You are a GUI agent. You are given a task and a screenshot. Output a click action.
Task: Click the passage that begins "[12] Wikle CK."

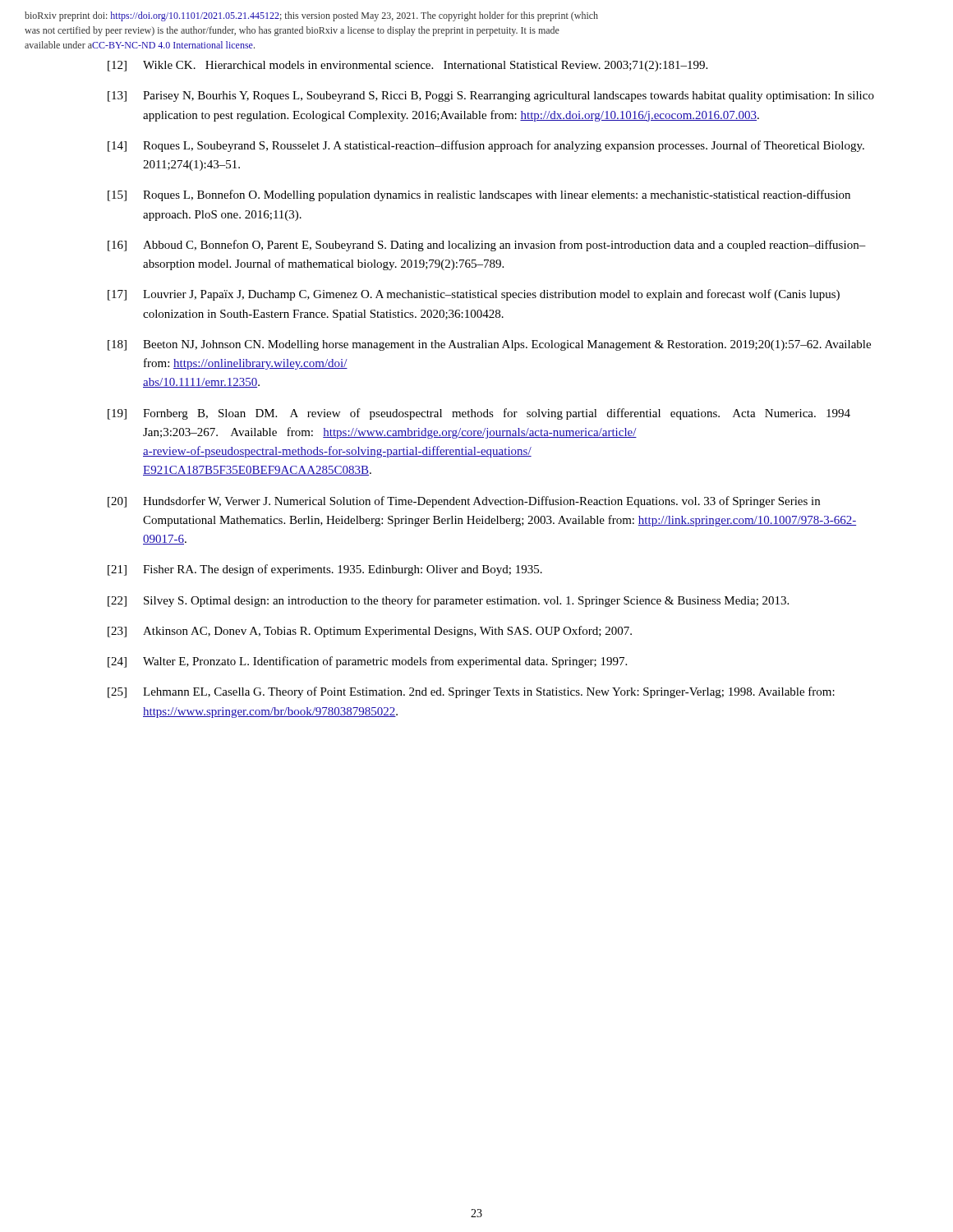(x=497, y=65)
